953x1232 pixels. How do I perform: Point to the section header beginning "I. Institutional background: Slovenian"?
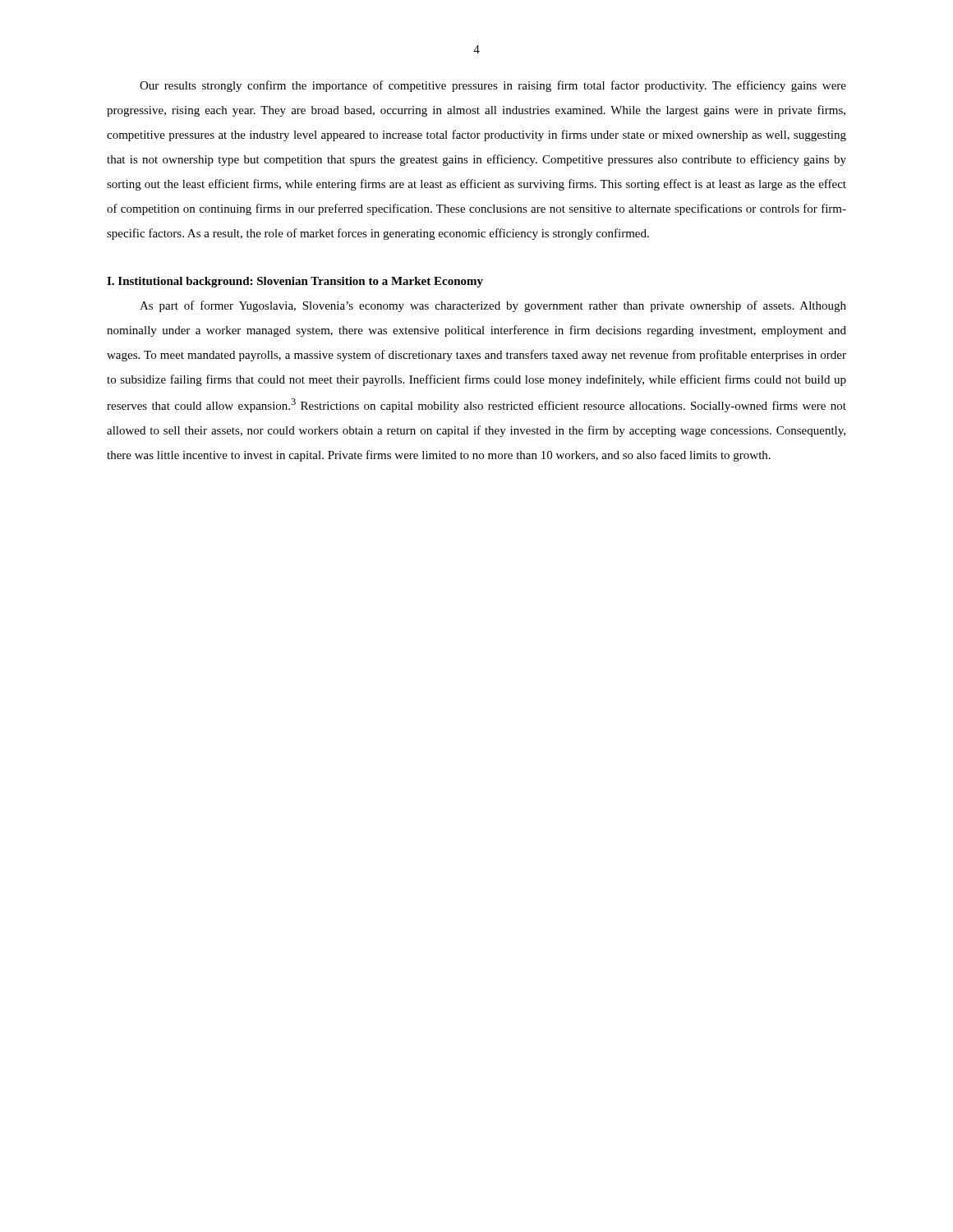click(295, 281)
